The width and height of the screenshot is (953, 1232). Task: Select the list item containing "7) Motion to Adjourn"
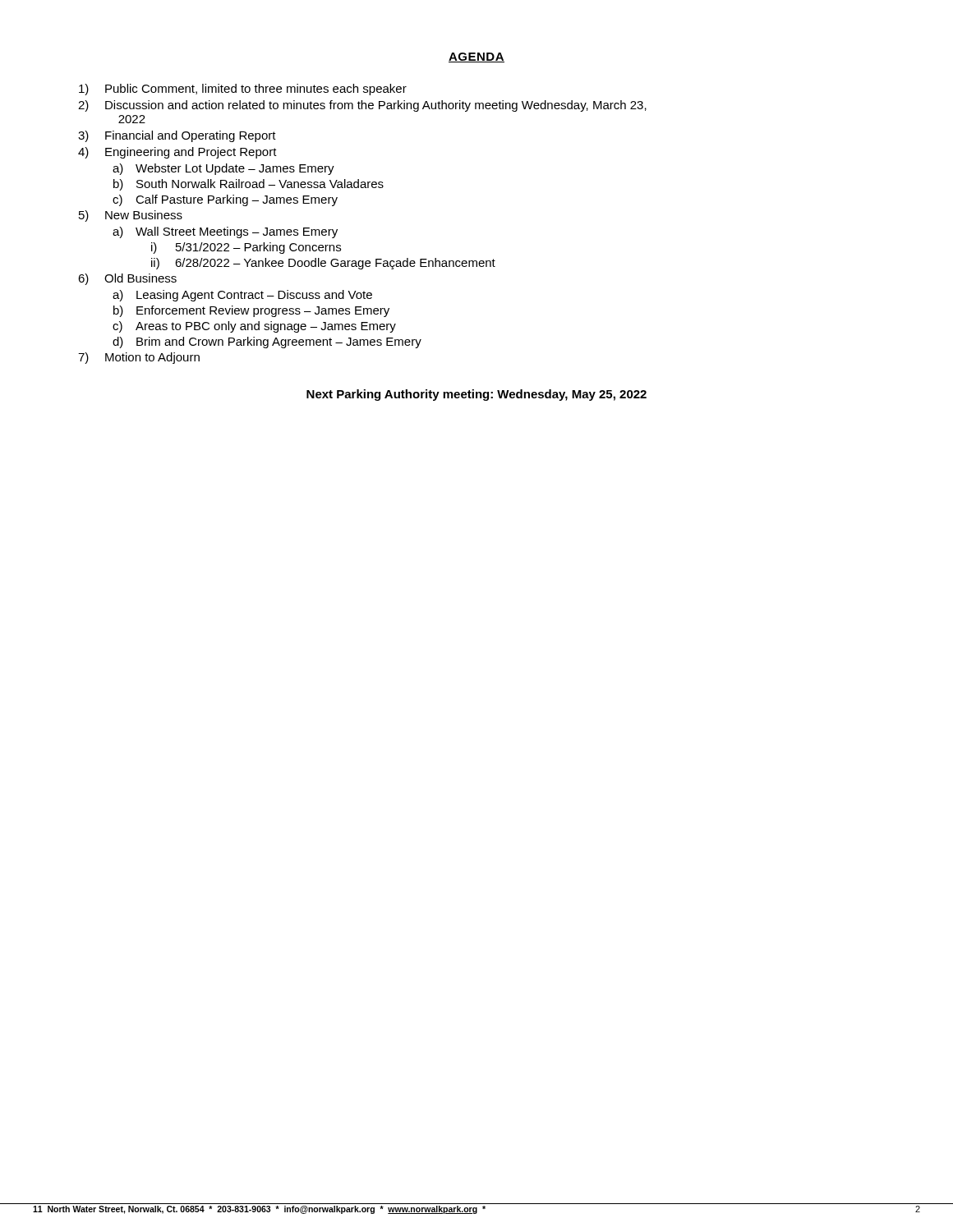(x=139, y=357)
